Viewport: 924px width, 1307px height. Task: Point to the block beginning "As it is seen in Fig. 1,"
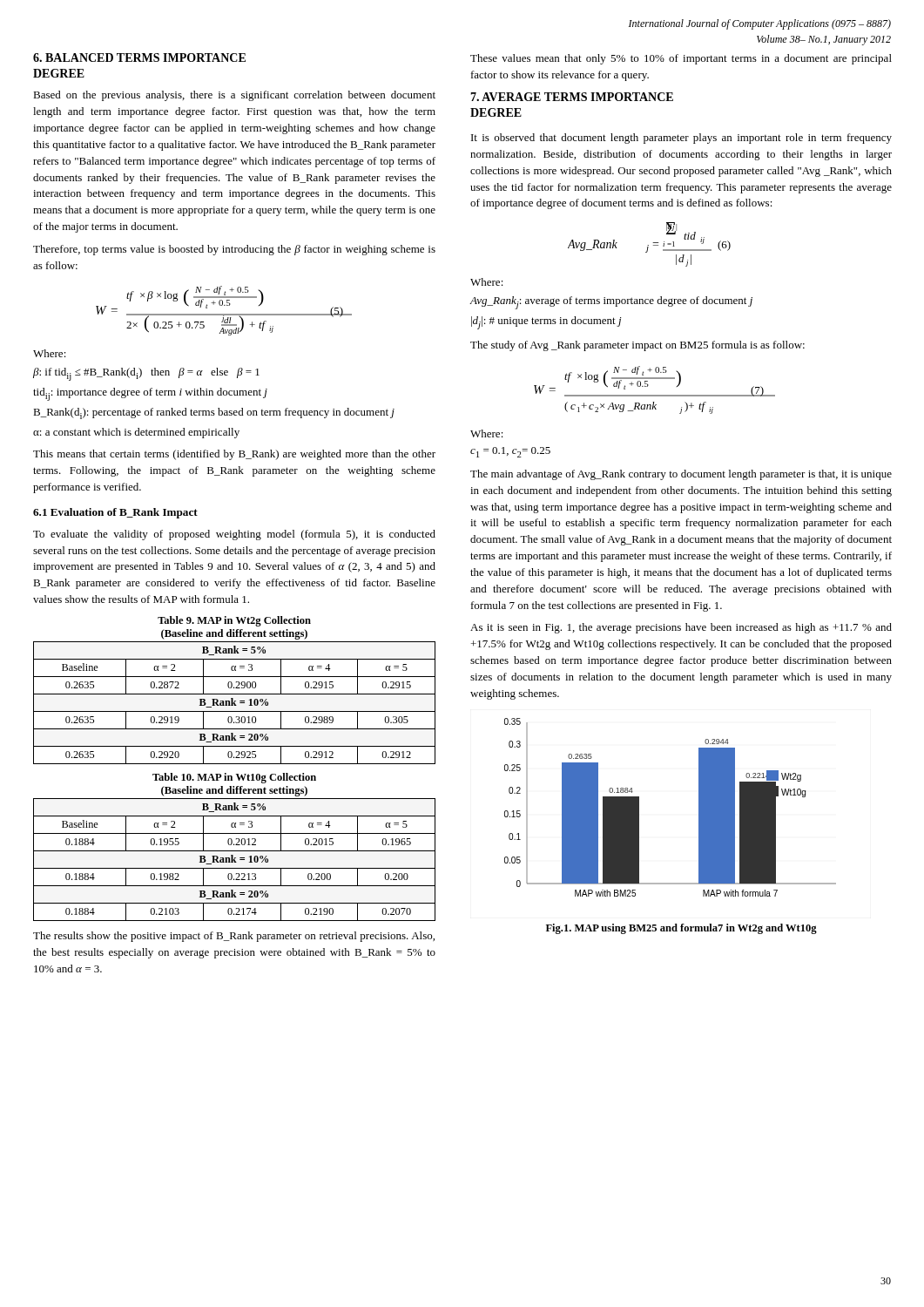click(681, 660)
